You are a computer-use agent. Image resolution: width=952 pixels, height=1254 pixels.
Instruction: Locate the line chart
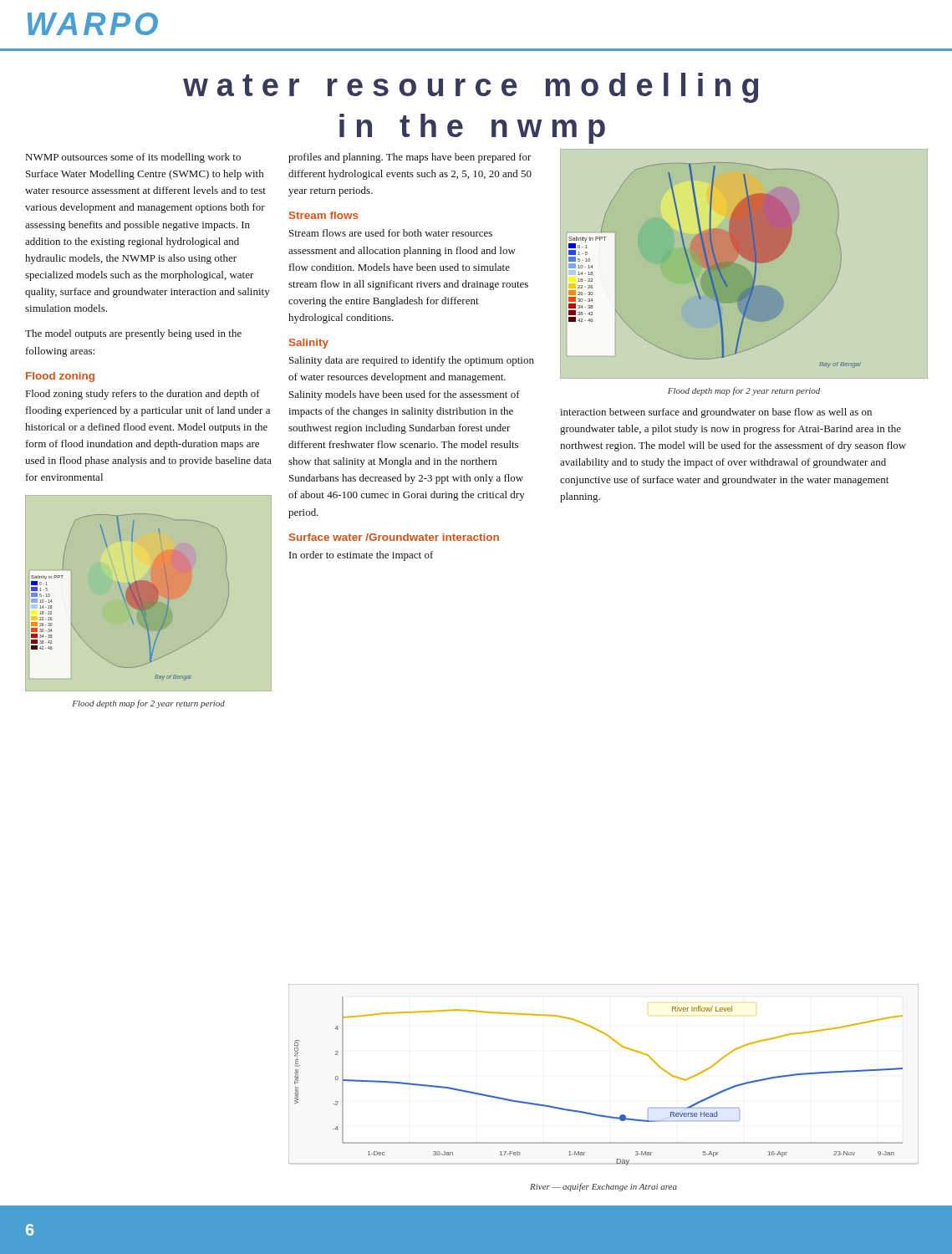603,1082
